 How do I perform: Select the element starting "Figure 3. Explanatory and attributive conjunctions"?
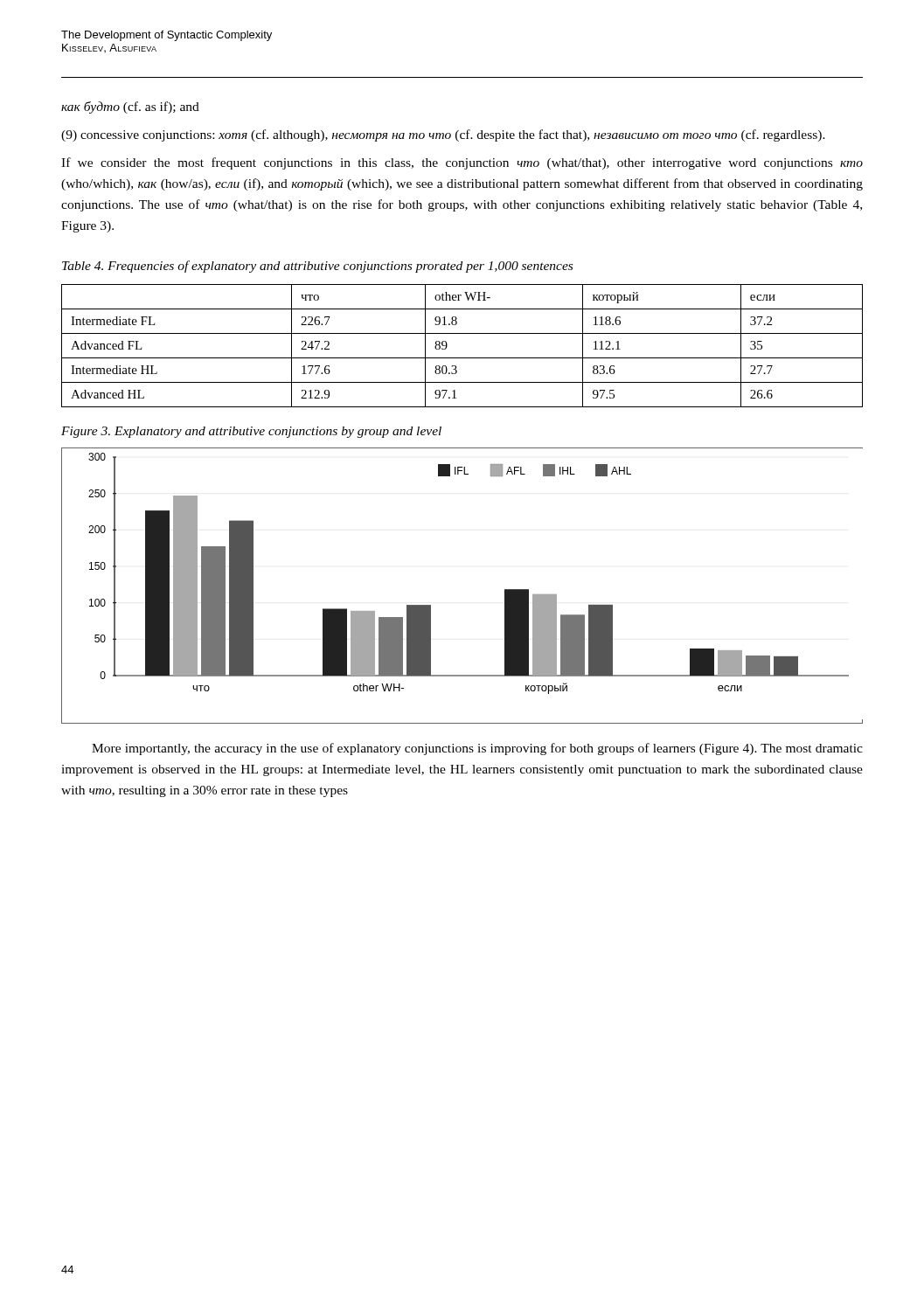tap(251, 431)
